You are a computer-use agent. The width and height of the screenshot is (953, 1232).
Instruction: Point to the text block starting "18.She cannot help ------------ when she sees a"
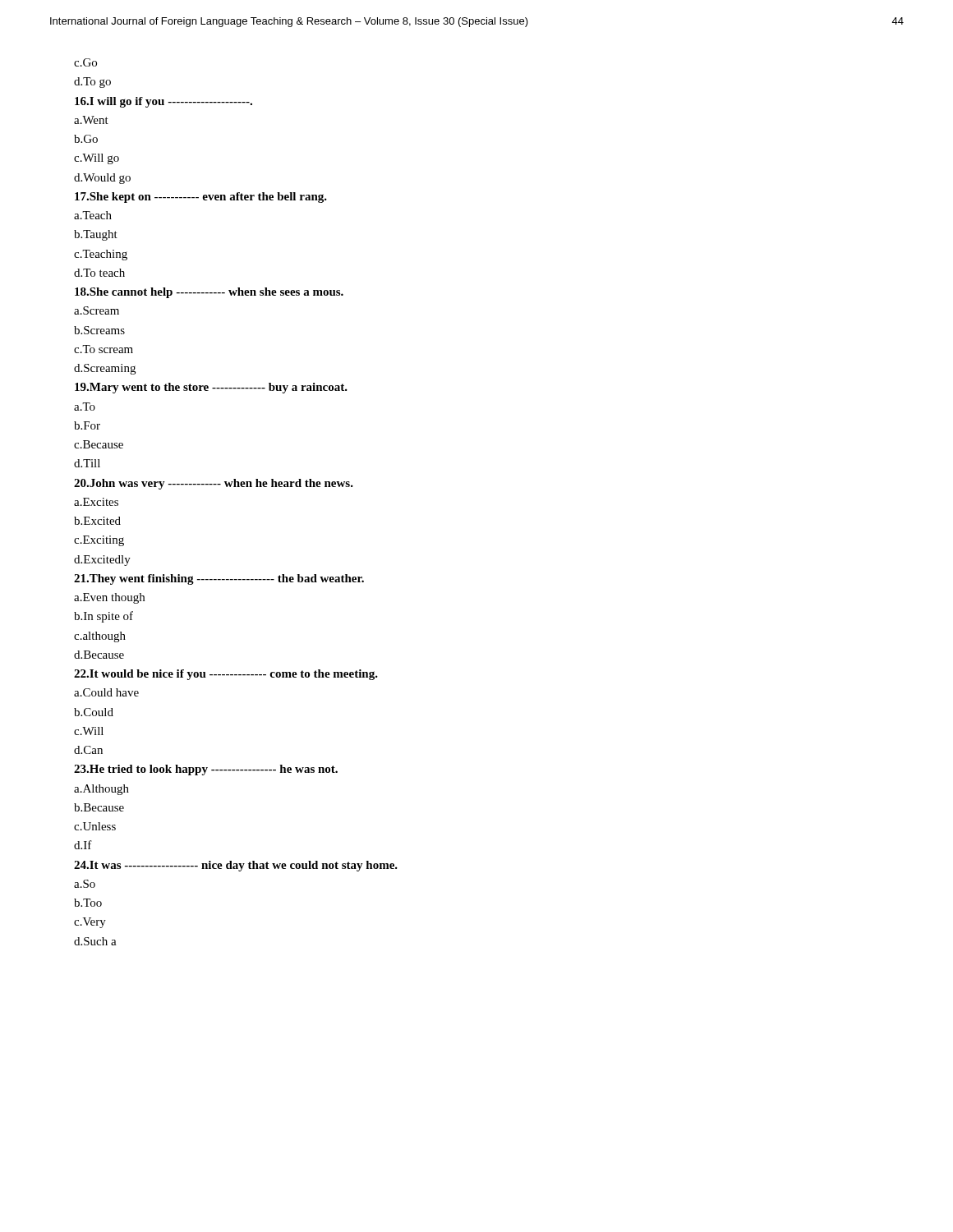pos(209,293)
